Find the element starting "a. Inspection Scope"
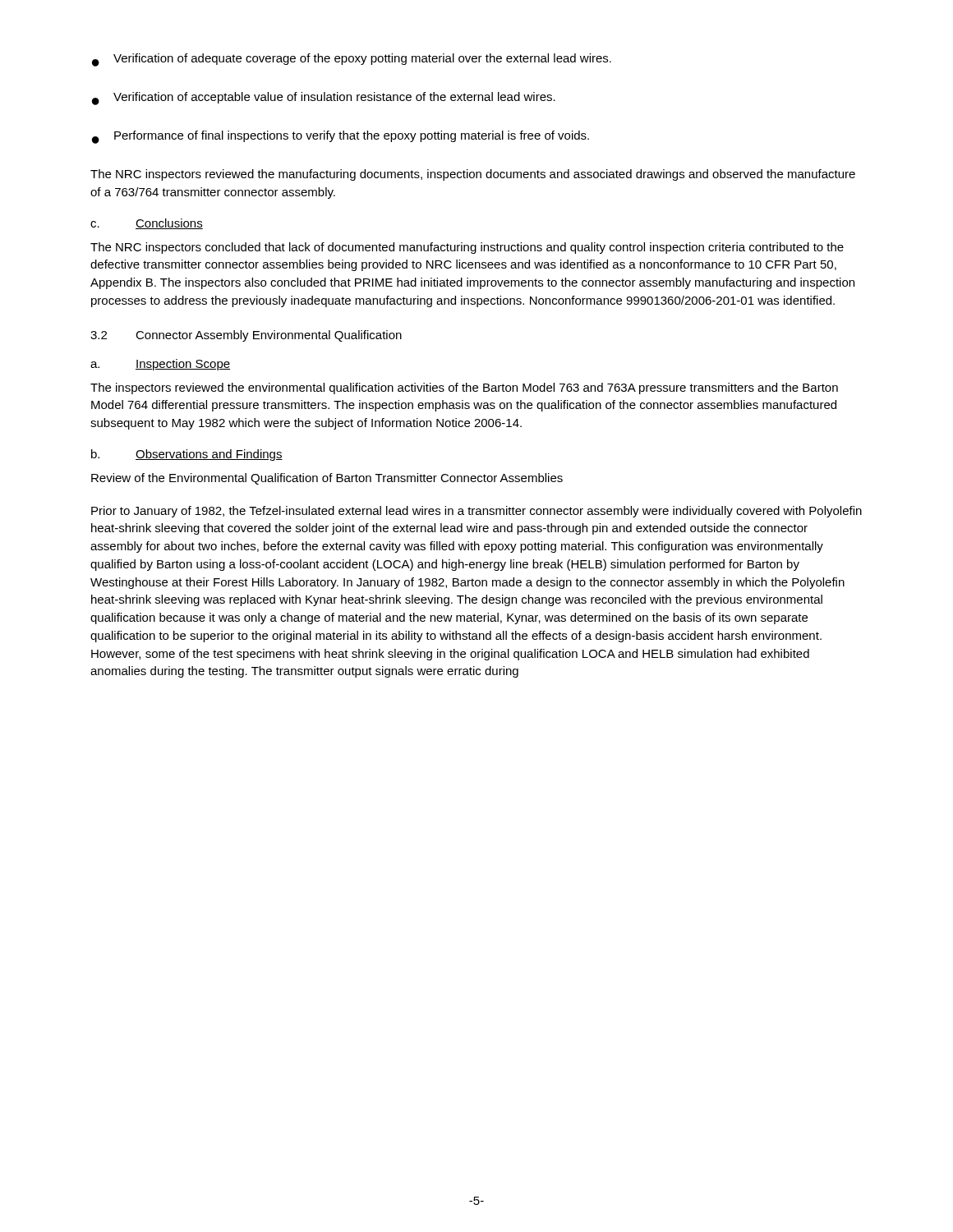 (160, 363)
